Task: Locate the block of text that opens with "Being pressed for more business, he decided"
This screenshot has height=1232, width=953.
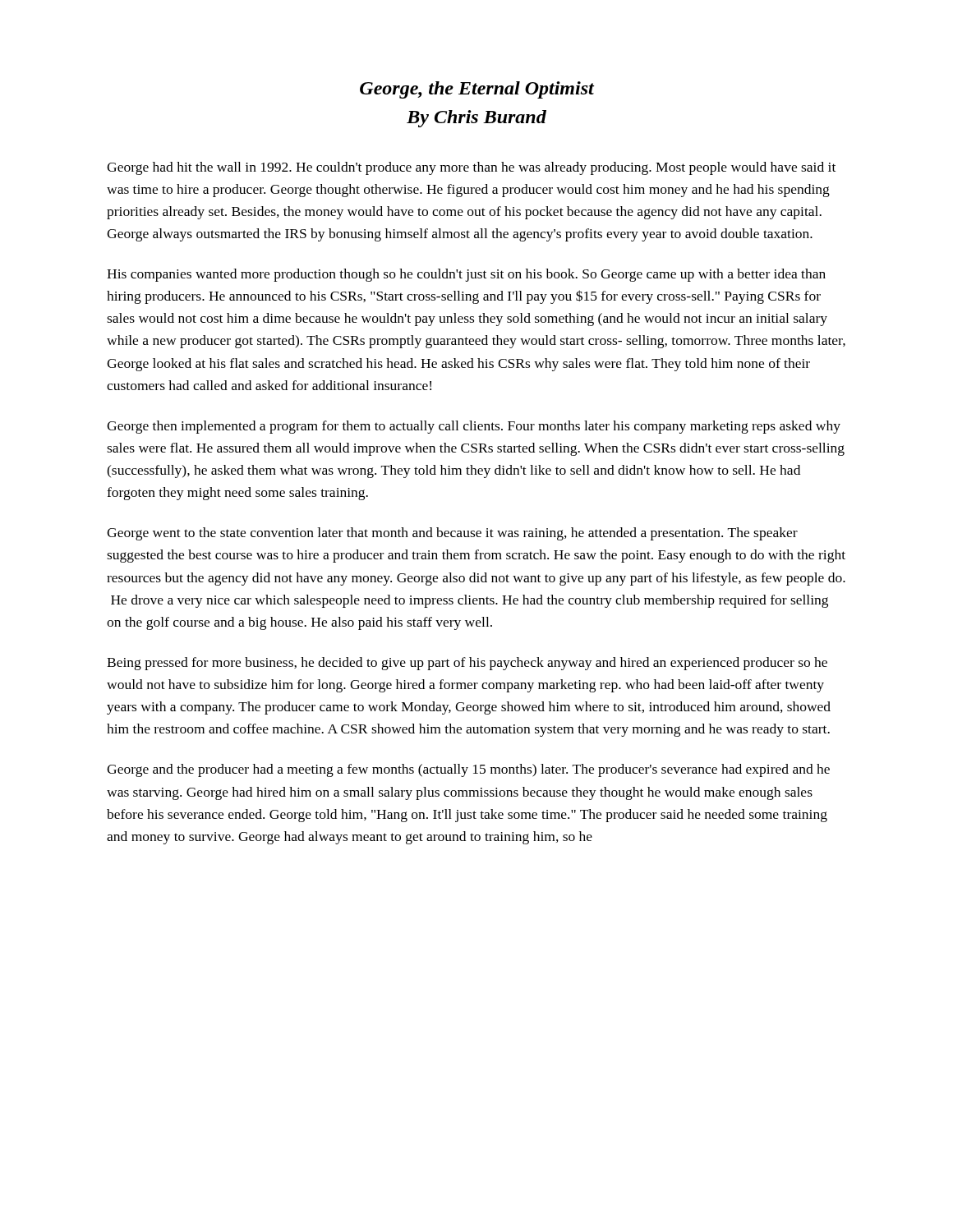Action: (469, 695)
